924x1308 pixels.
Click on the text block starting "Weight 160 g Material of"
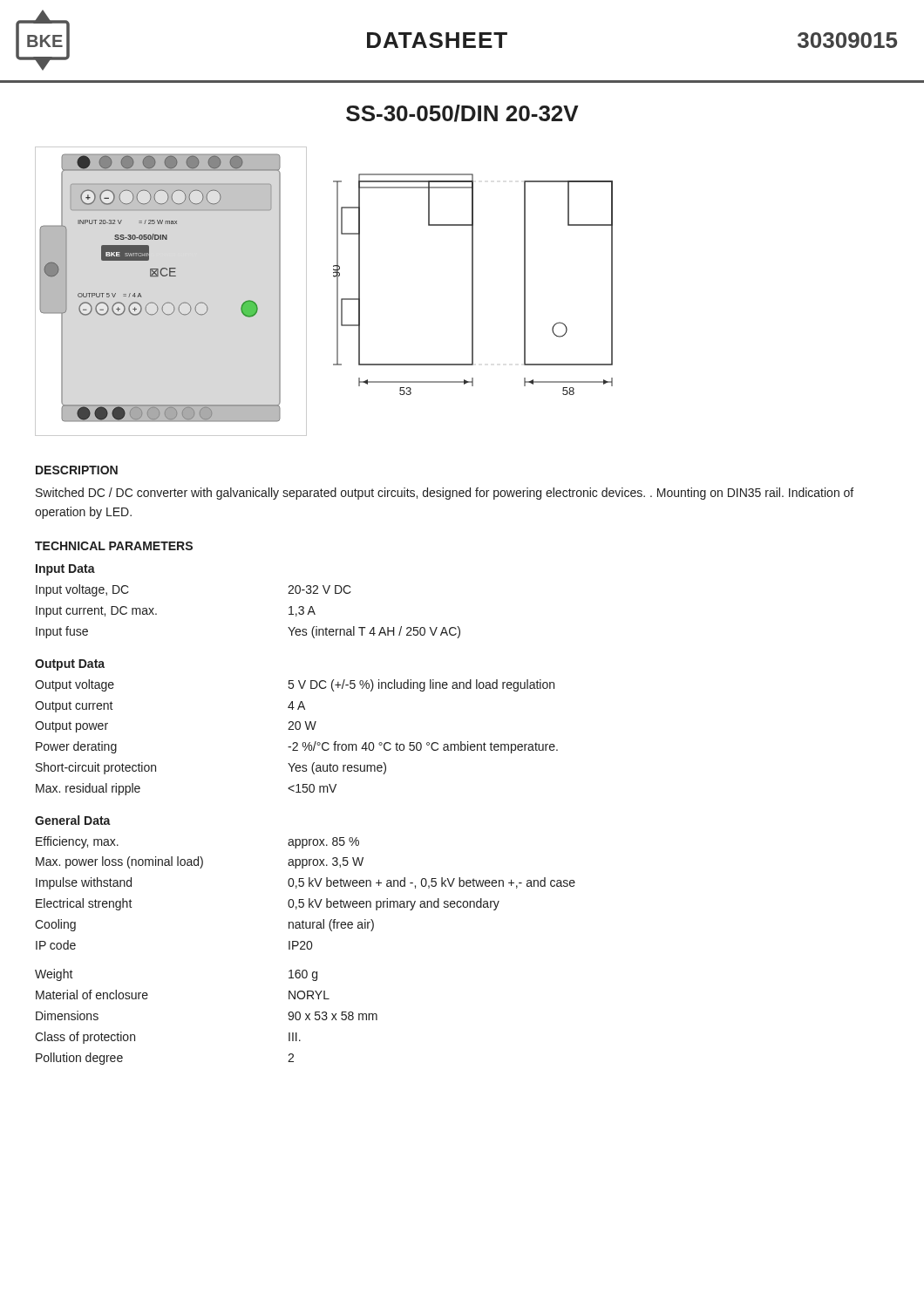pos(54,974)
